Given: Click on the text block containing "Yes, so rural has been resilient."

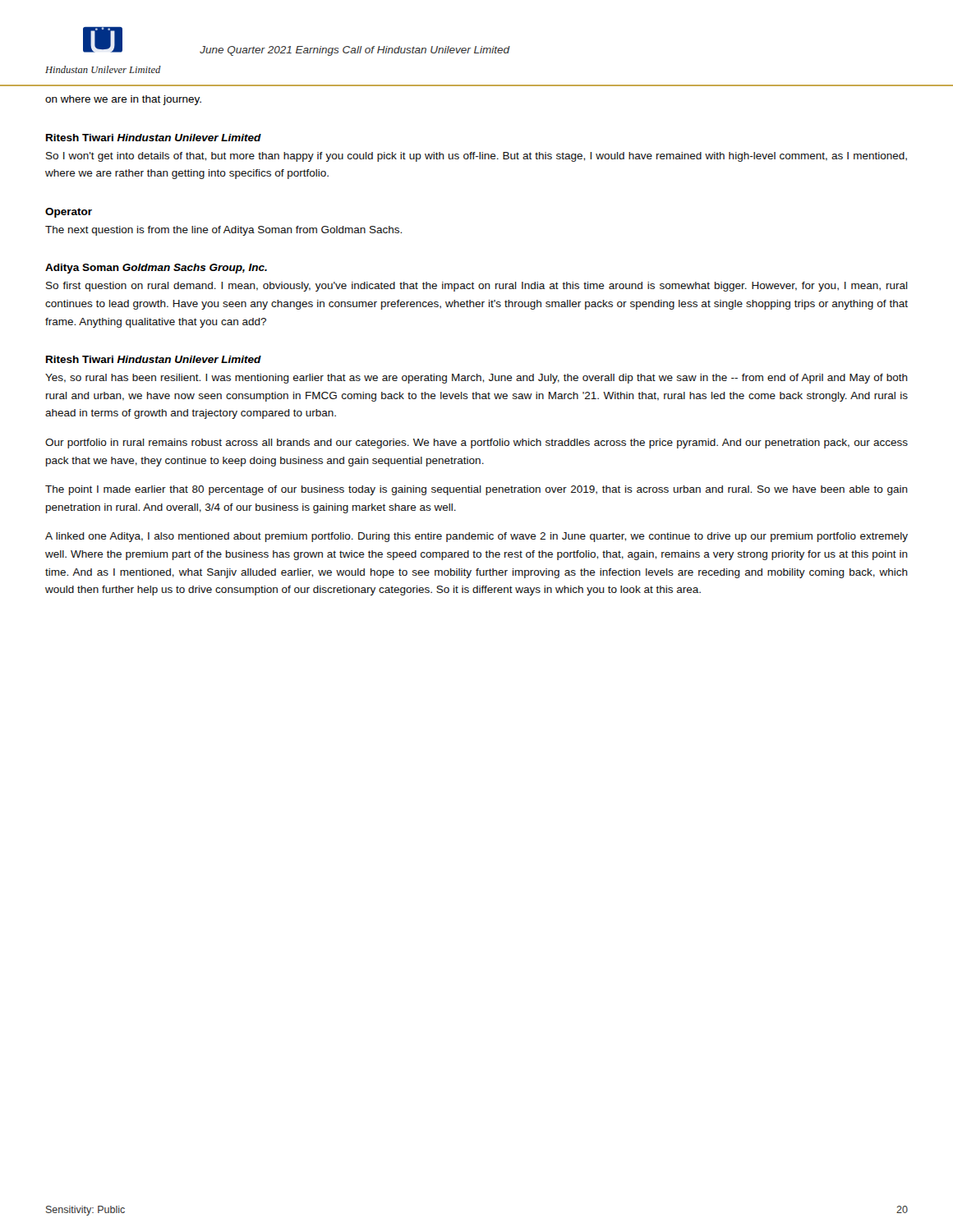Looking at the screenshot, I should (476, 395).
